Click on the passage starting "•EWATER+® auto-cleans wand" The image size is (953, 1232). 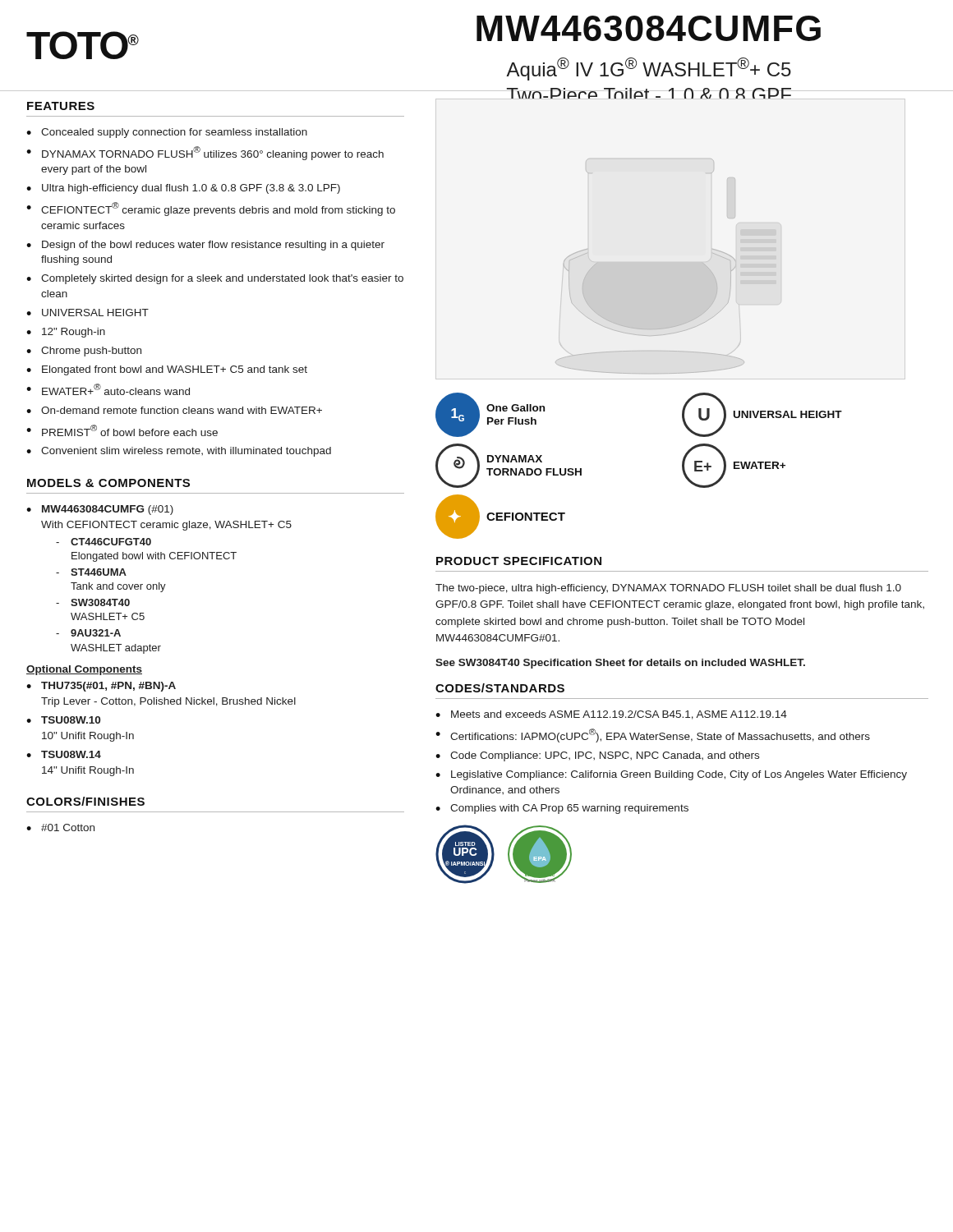[108, 389]
